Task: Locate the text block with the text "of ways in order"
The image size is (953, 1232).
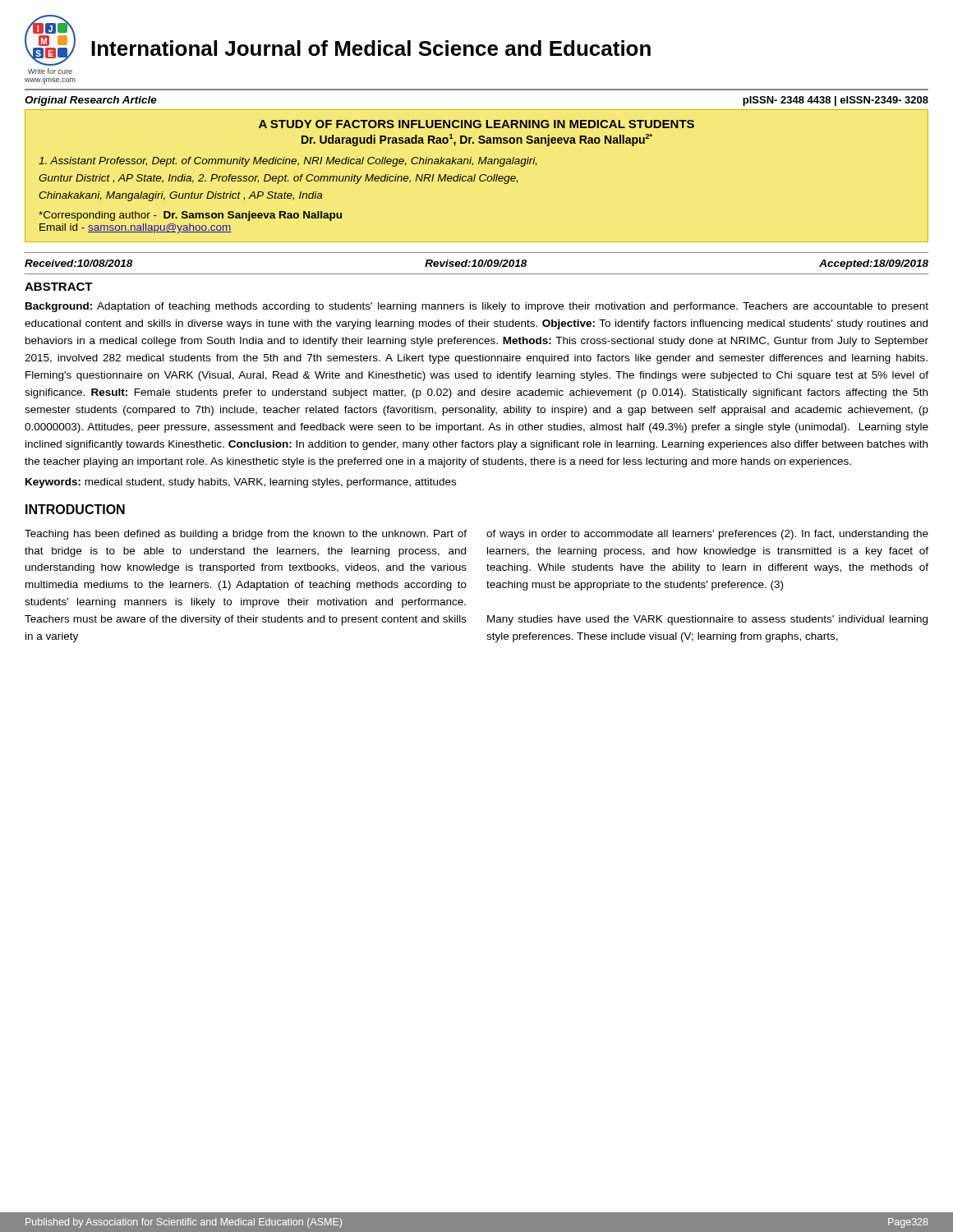Action: (707, 585)
